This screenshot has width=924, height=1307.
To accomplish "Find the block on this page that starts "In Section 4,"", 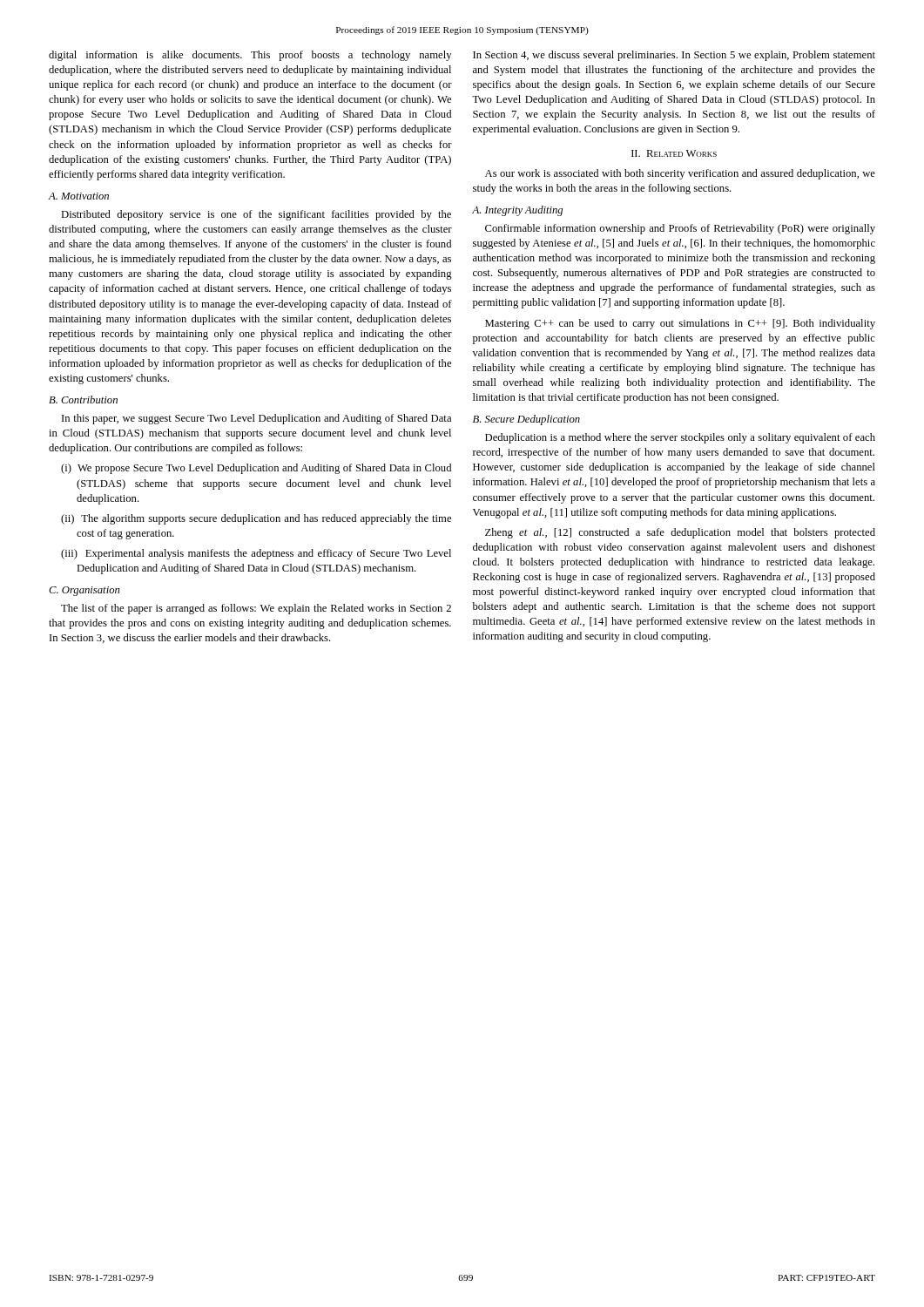I will [674, 93].
